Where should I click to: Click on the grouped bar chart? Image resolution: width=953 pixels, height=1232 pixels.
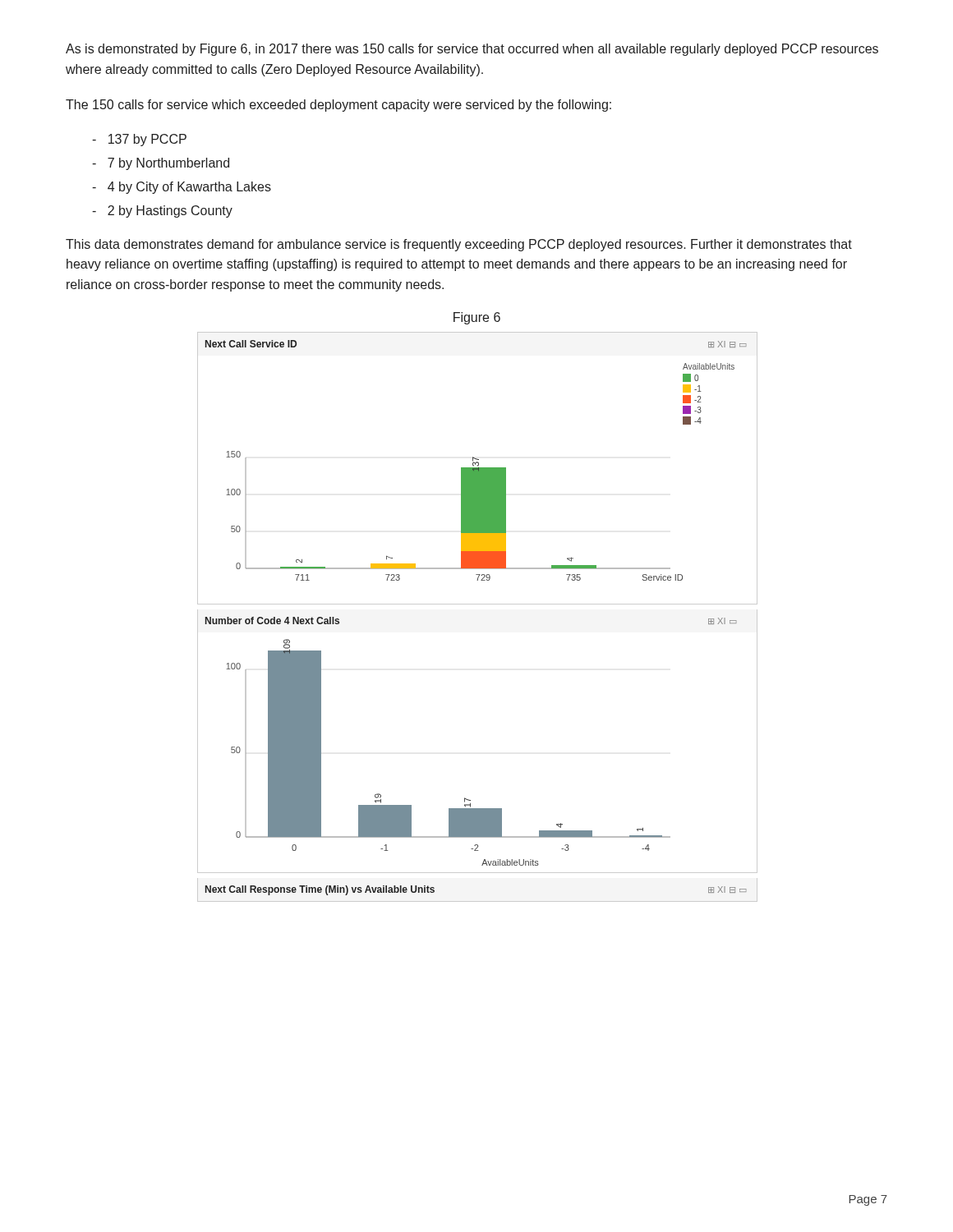coord(476,470)
